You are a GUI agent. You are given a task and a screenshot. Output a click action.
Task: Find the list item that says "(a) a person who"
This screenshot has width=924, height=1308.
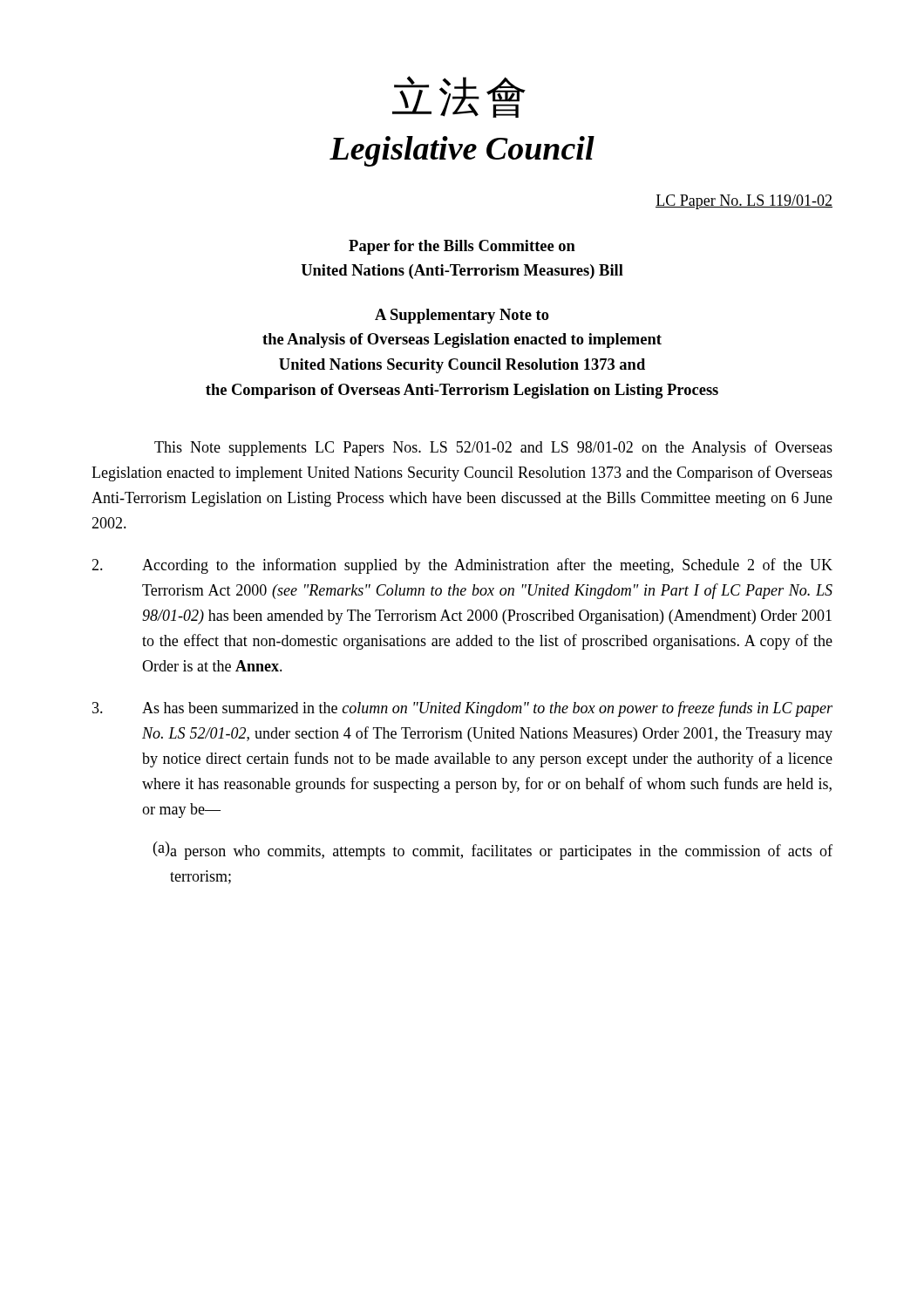point(462,864)
